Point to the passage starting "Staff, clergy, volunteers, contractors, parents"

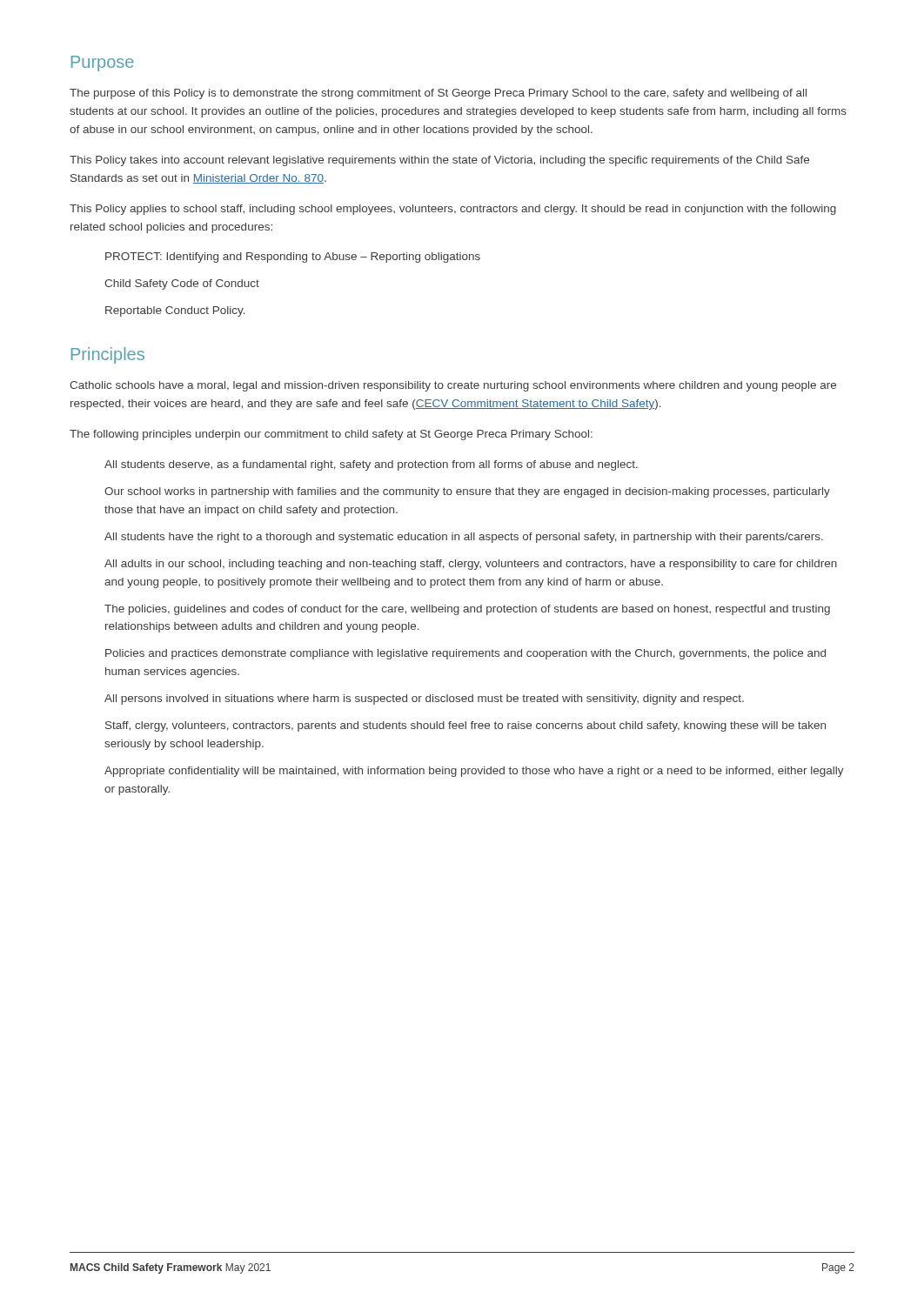479,735
